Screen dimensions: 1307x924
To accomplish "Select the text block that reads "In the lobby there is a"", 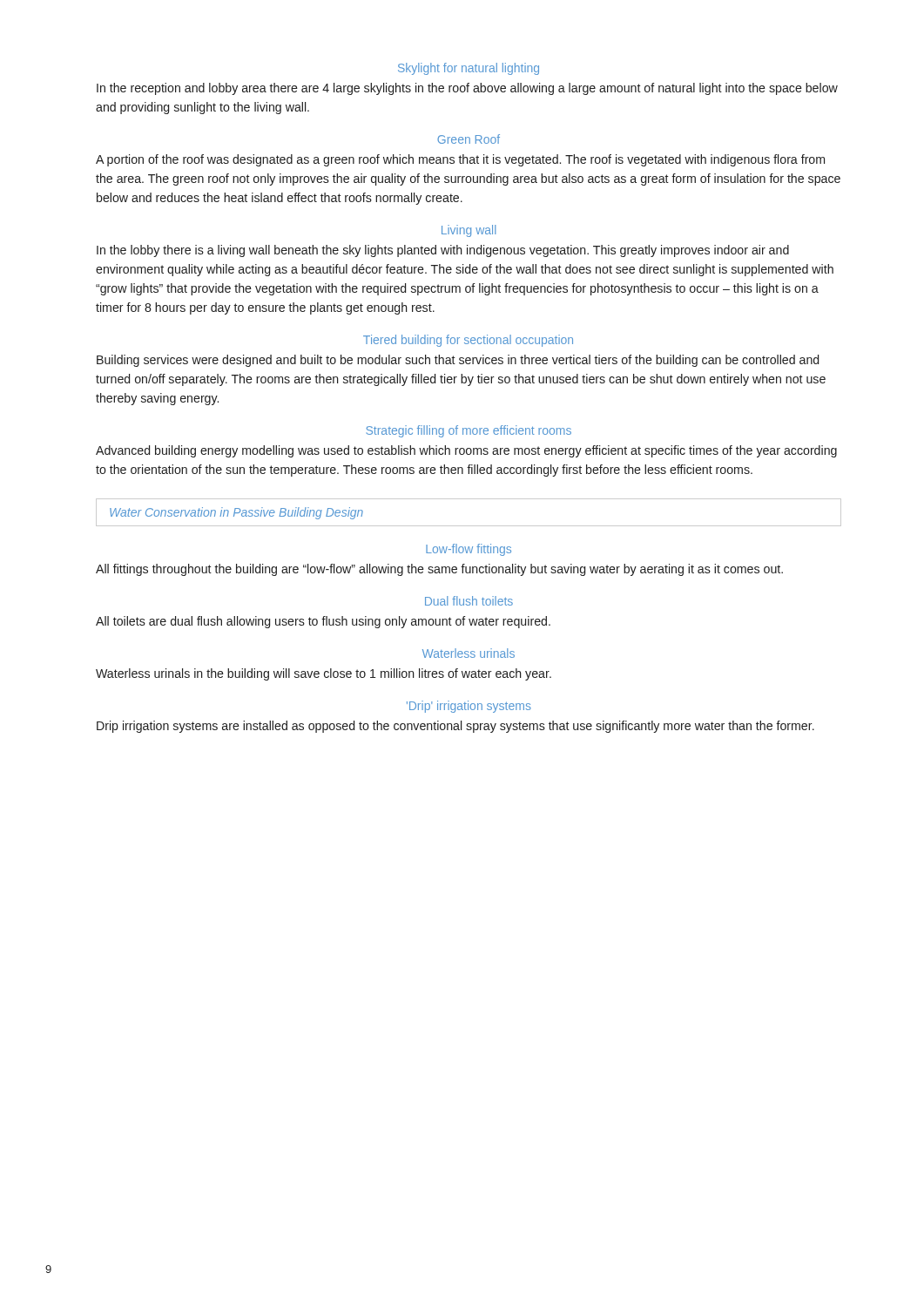I will click(x=465, y=279).
